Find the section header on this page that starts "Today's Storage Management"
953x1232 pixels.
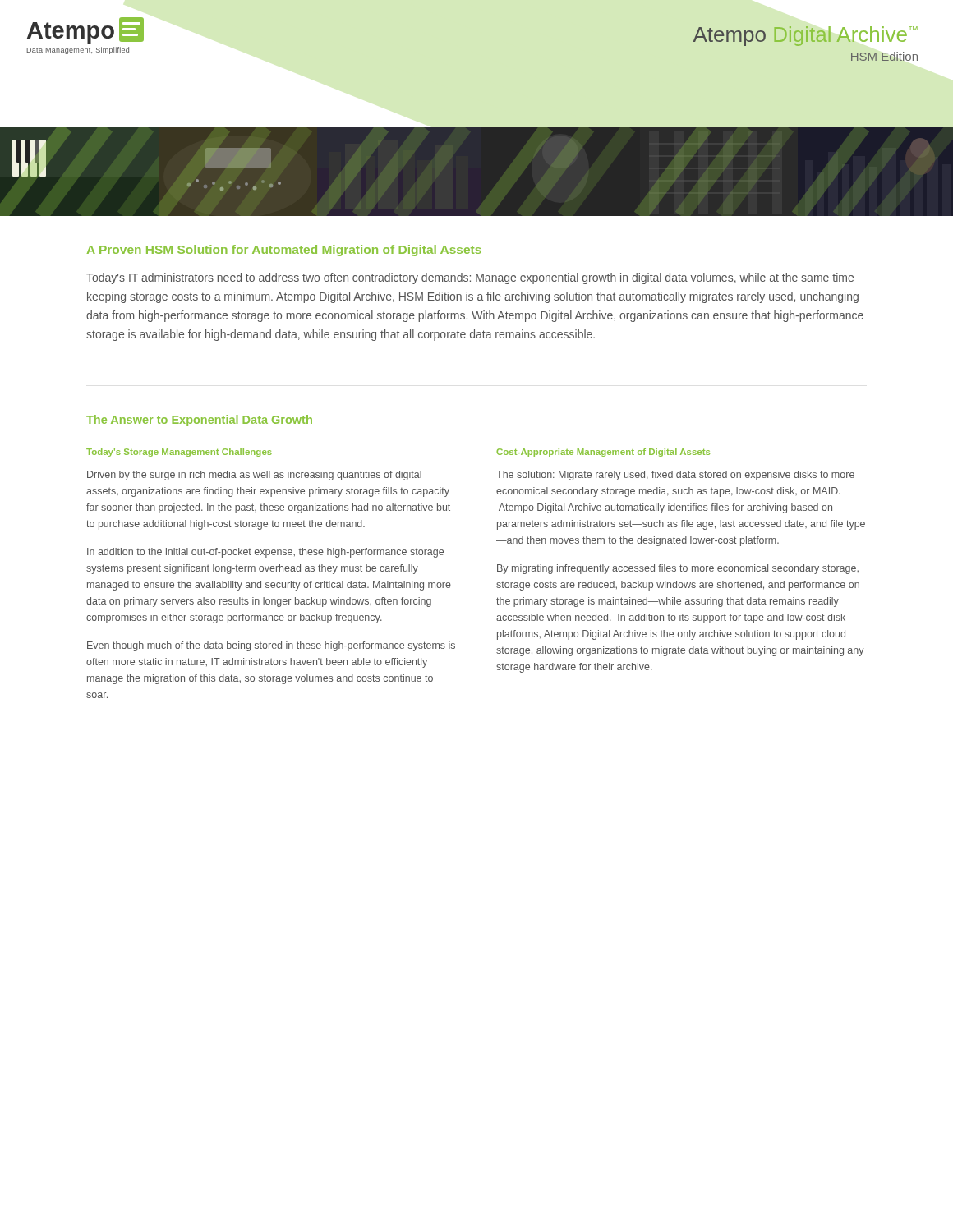click(x=179, y=452)
